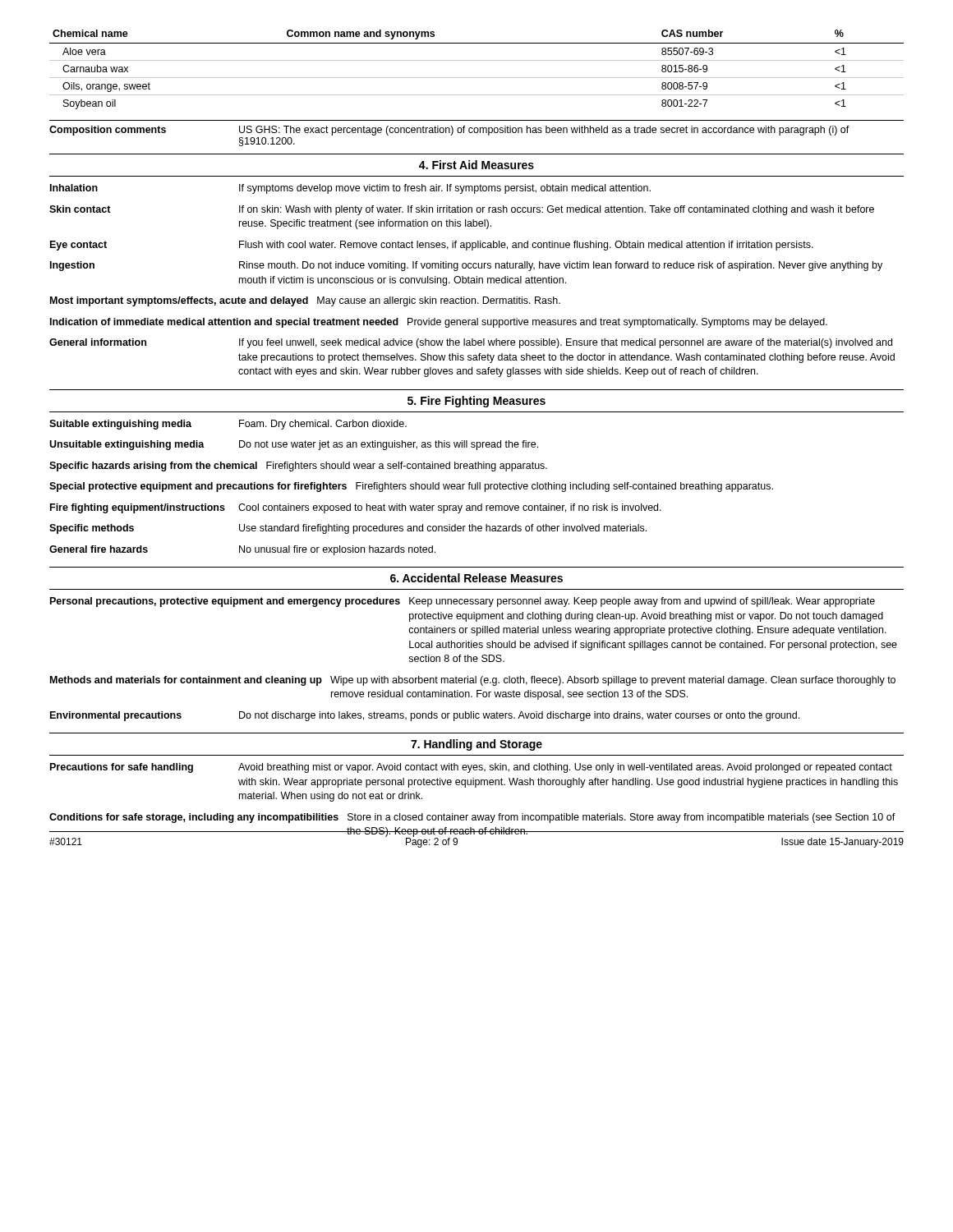This screenshot has height=1232, width=953.
Task: Select the passage starting "Most important symptoms/effects, acute and"
Action: click(476, 301)
